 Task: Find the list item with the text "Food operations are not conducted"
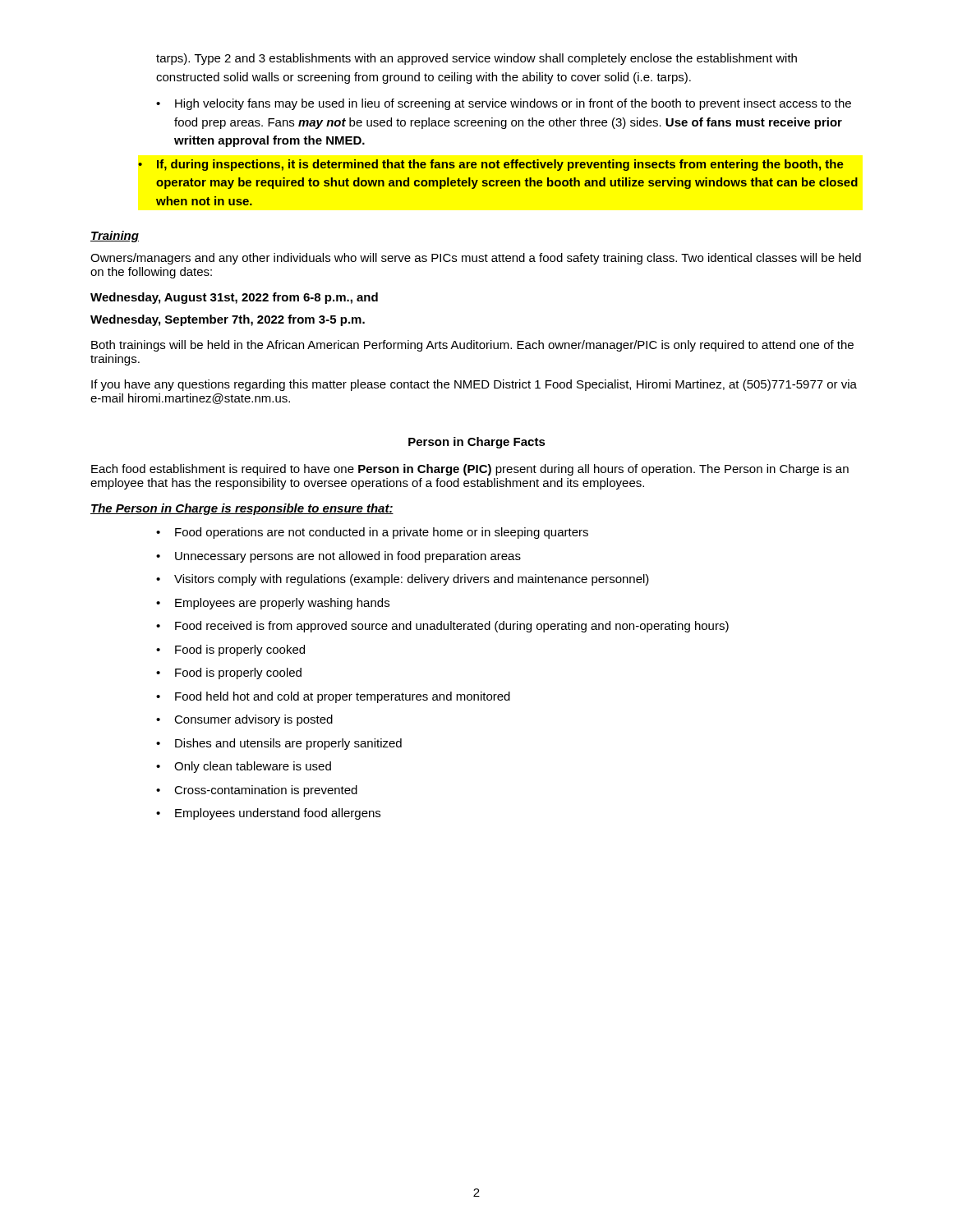[381, 532]
